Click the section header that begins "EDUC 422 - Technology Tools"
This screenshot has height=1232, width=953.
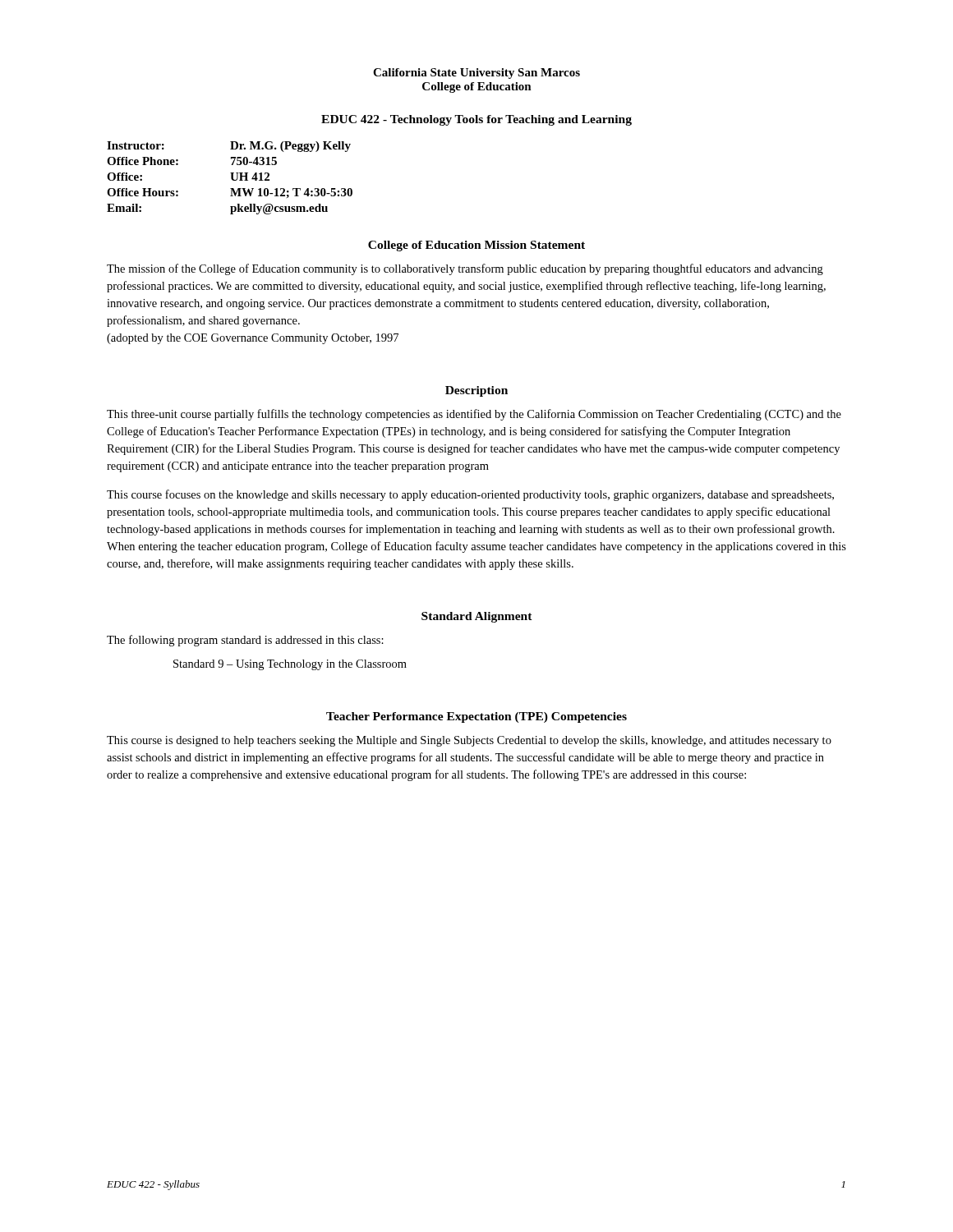(476, 119)
